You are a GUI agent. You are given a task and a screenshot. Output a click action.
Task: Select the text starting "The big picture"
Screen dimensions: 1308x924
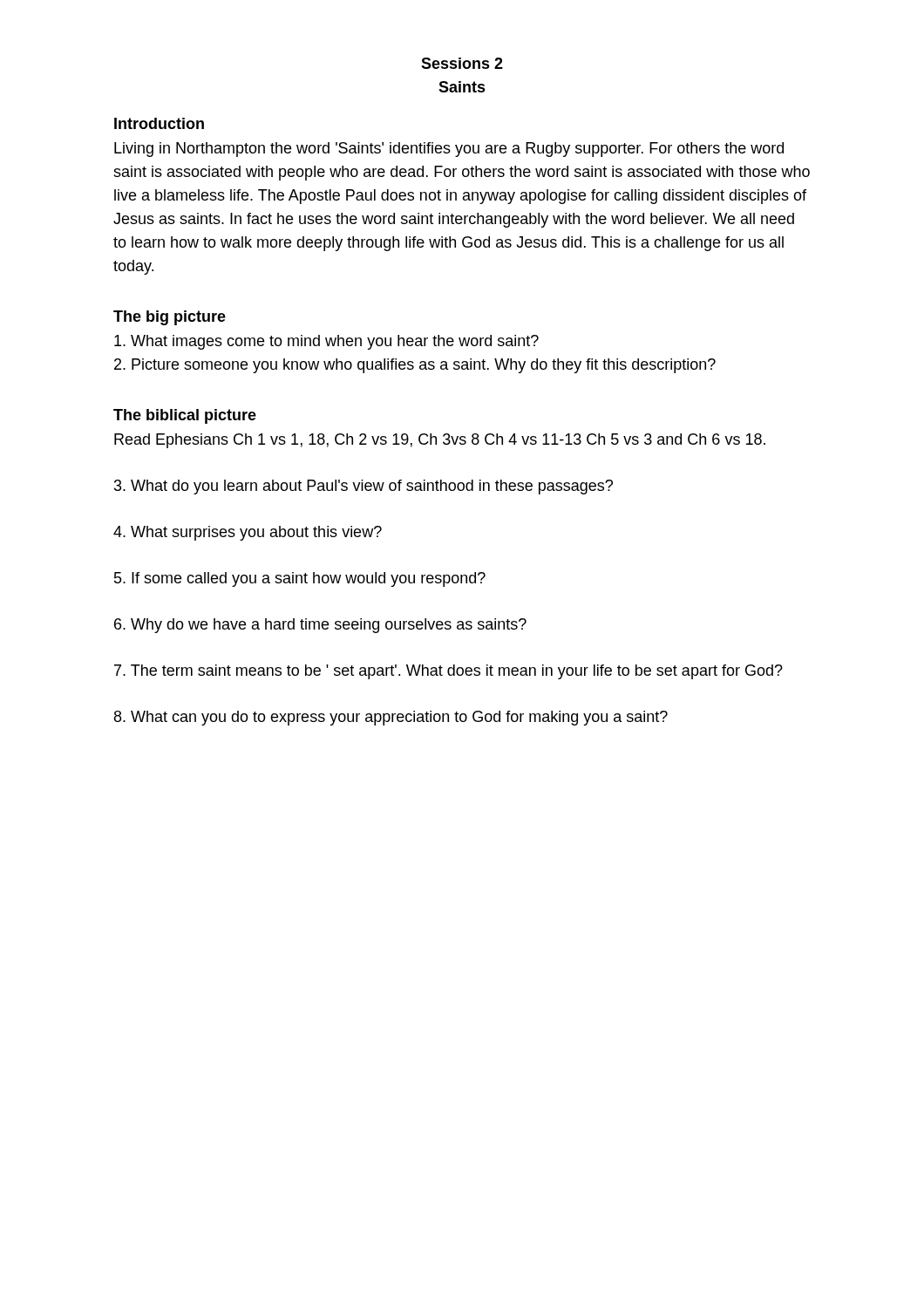[x=170, y=317]
